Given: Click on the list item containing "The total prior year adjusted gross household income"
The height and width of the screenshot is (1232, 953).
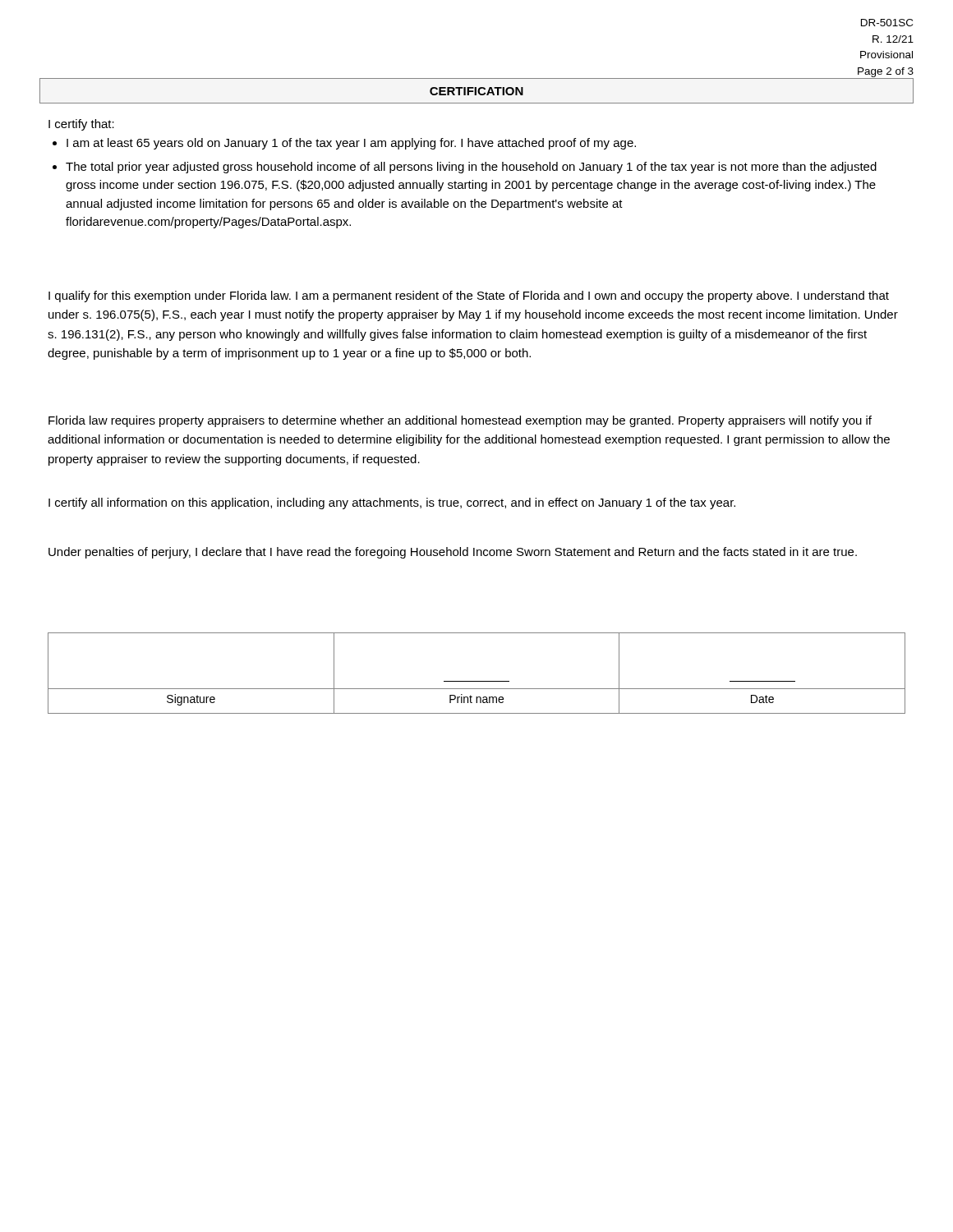Looking at the screenshot, I should 471,194.
